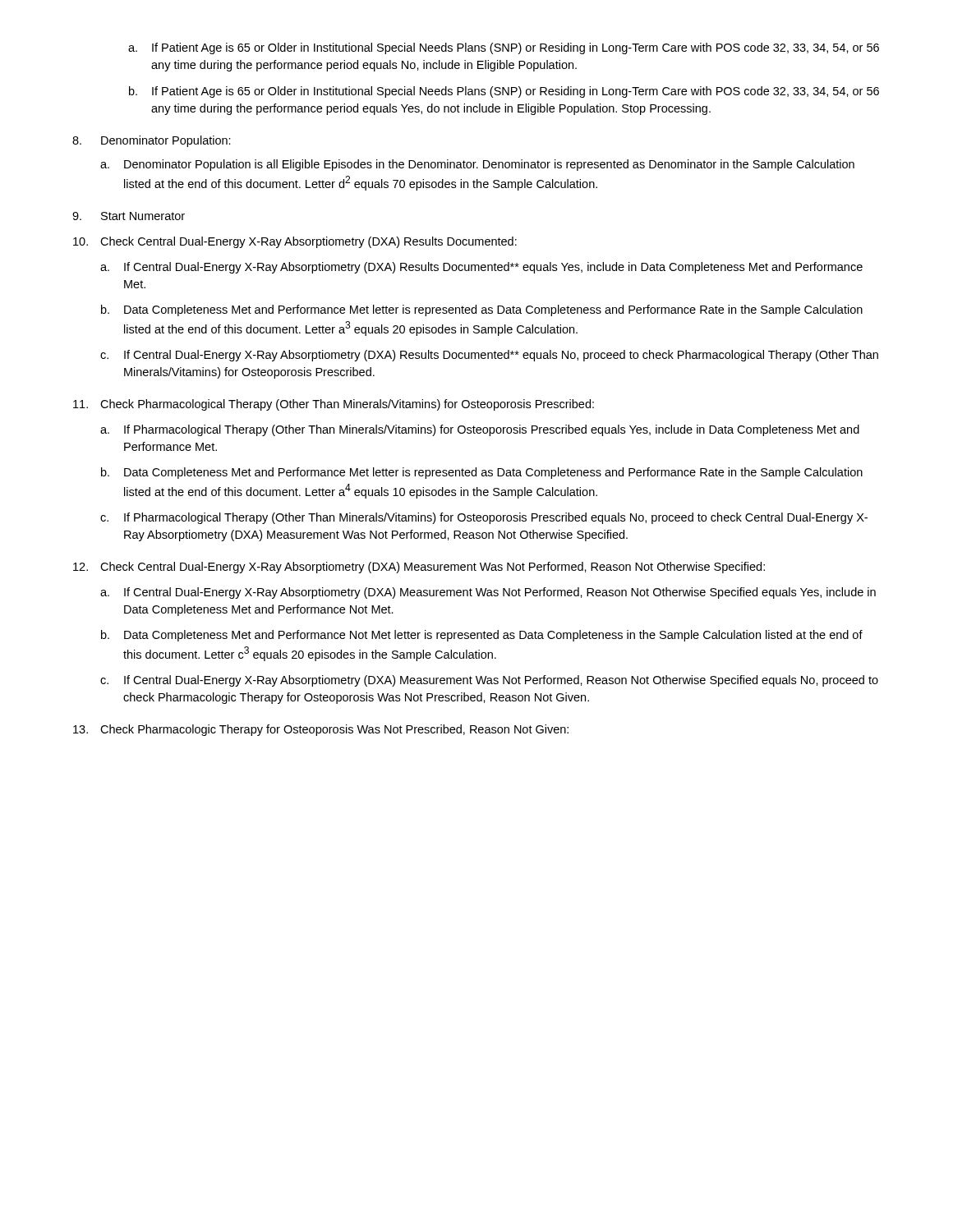Screen dimensions: 1232x953
Task: Navigate to the text block starting "11. Check Pharmacological"
Action: [476, 404]
